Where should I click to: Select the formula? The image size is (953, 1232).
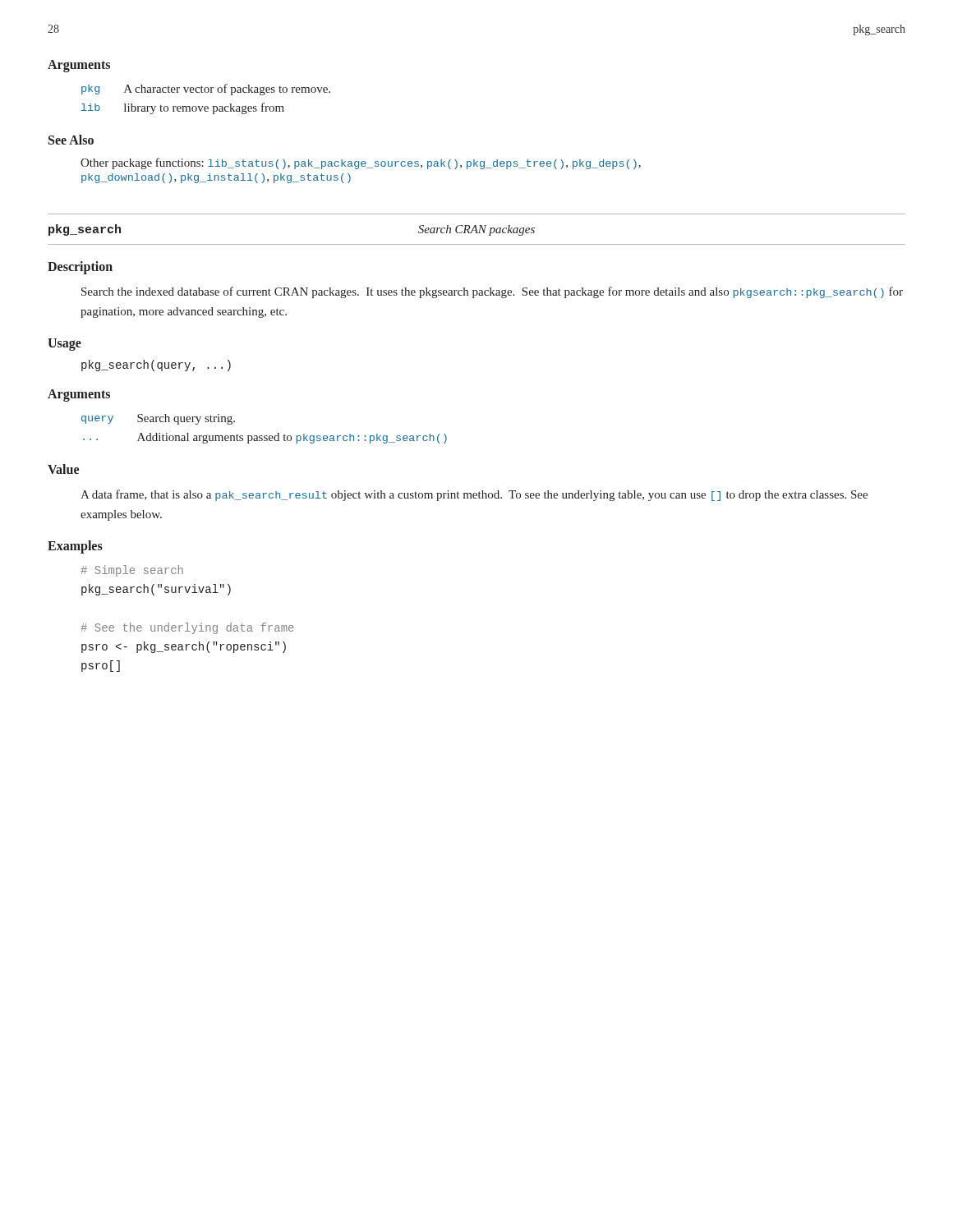tap(156, 366)
